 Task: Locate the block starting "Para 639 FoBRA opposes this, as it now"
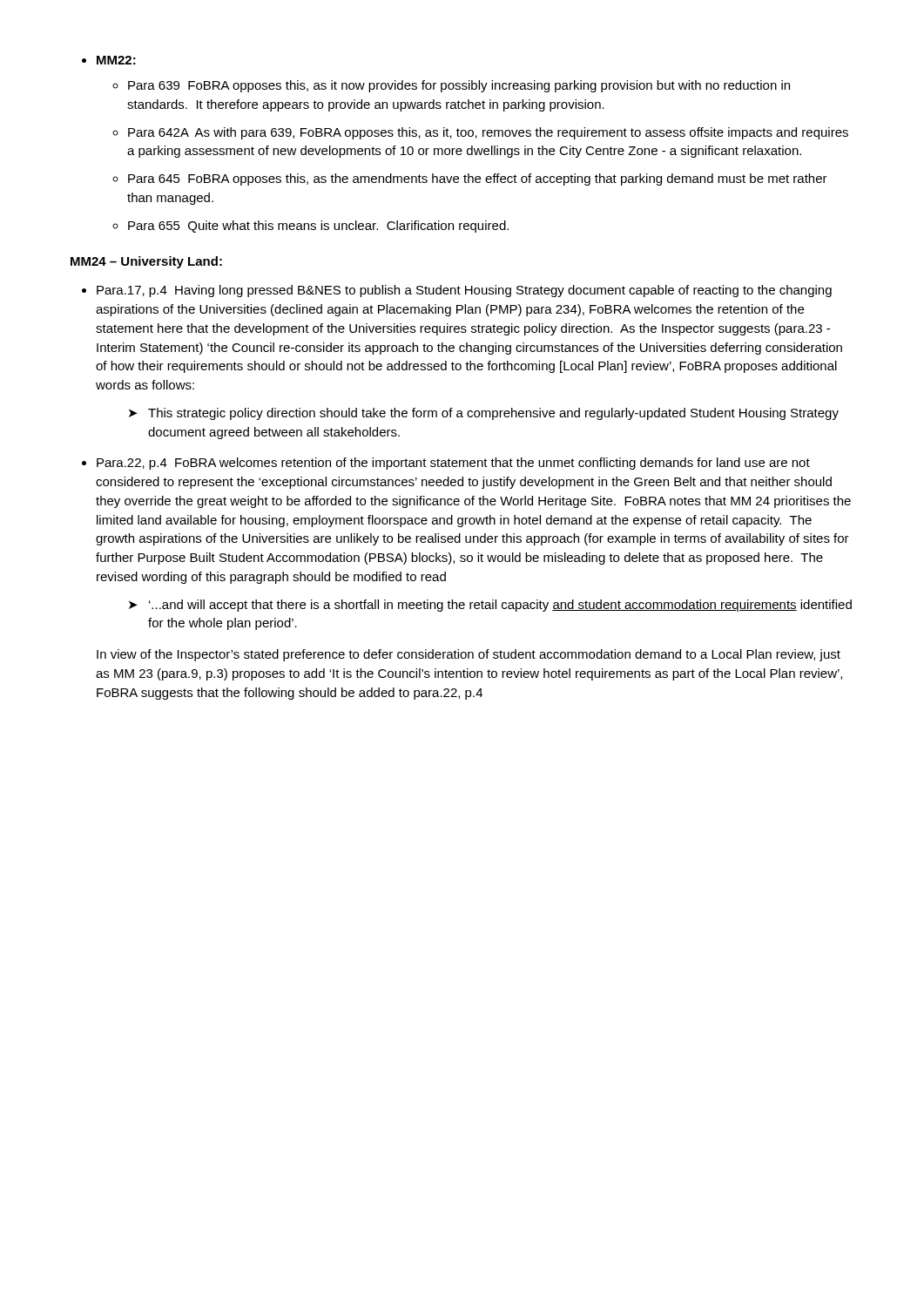coord(459,94)
